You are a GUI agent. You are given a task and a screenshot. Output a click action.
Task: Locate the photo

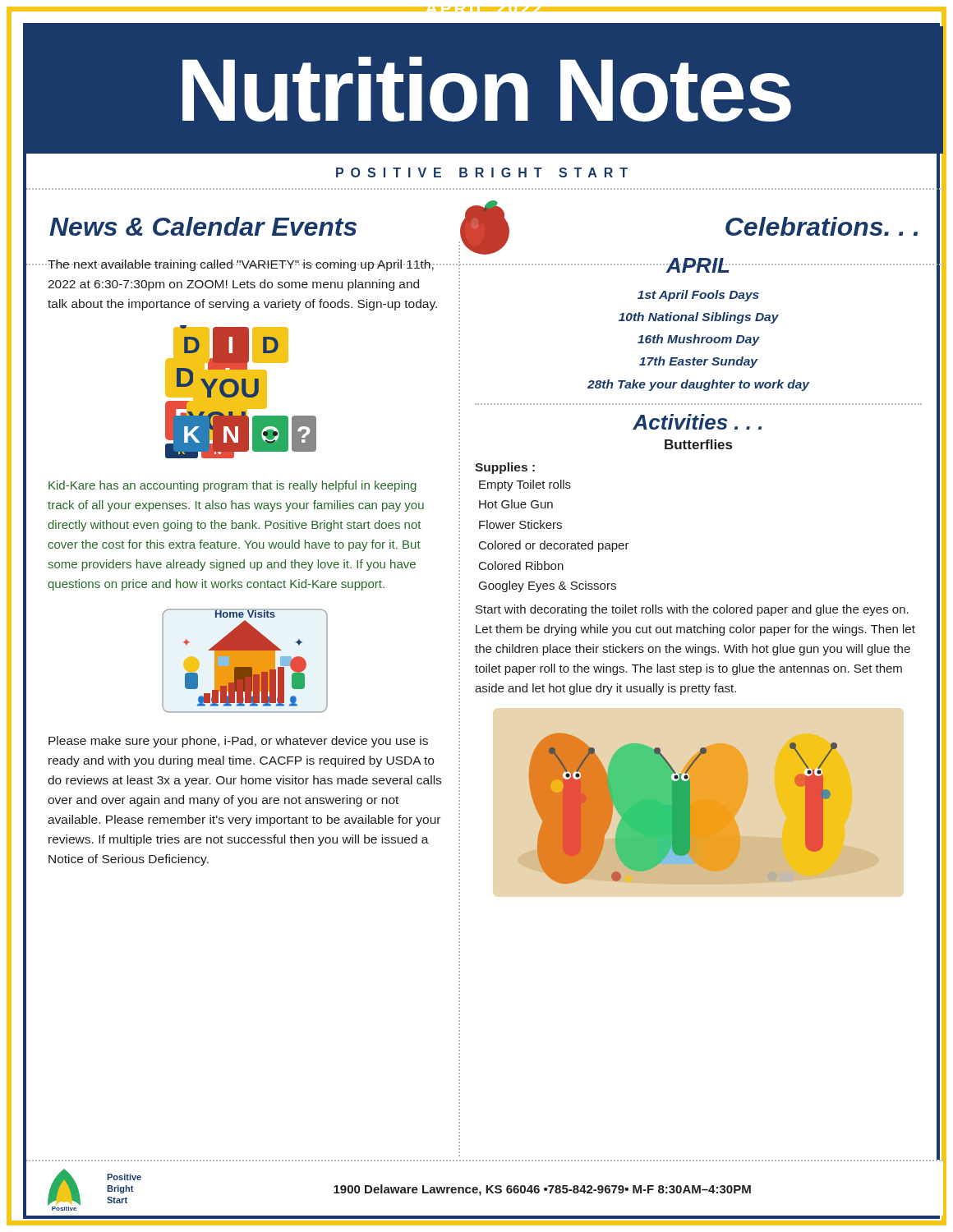pyautogui.click(x=698, y=803)
